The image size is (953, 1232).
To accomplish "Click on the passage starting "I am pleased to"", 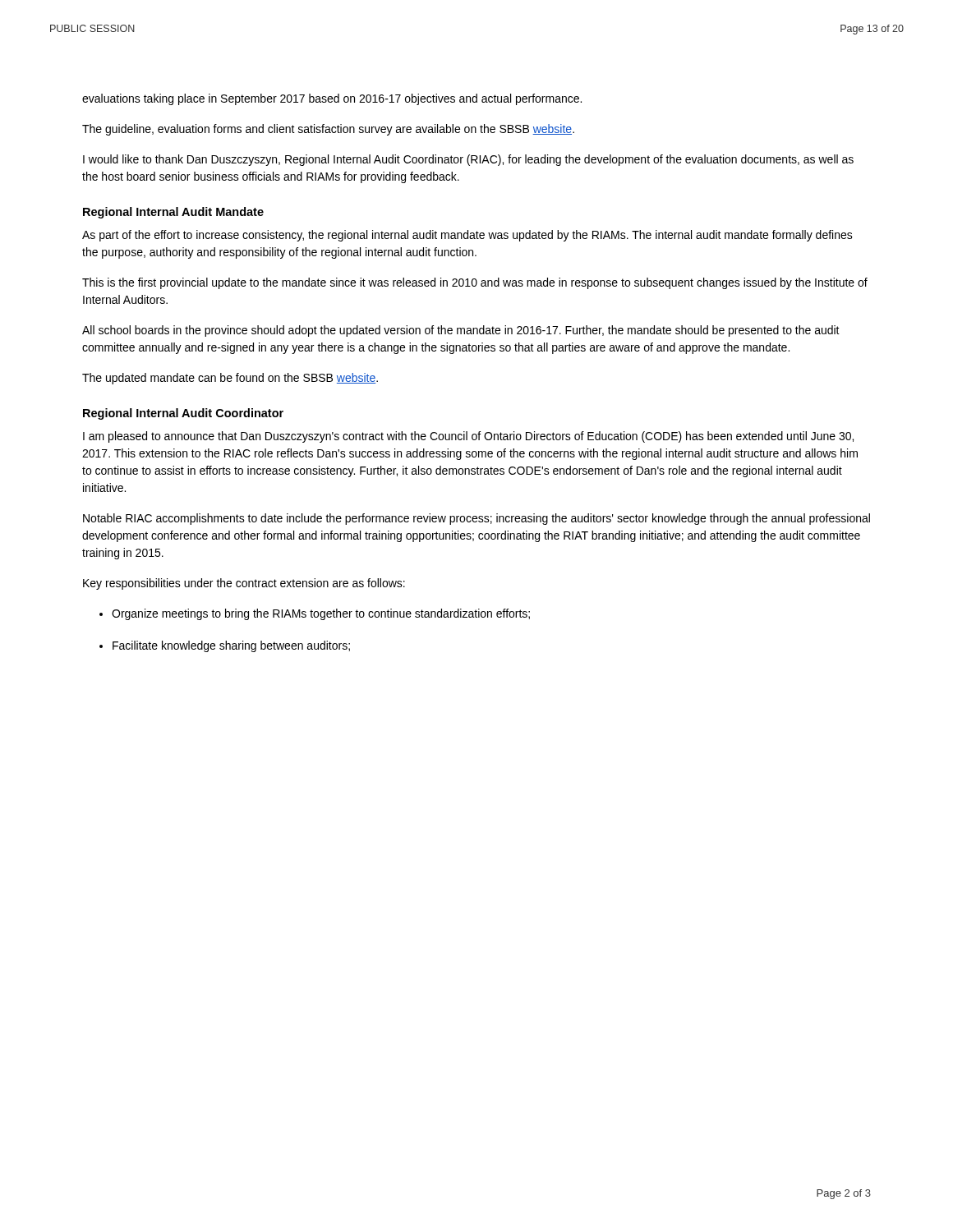I will click(470, 462).
